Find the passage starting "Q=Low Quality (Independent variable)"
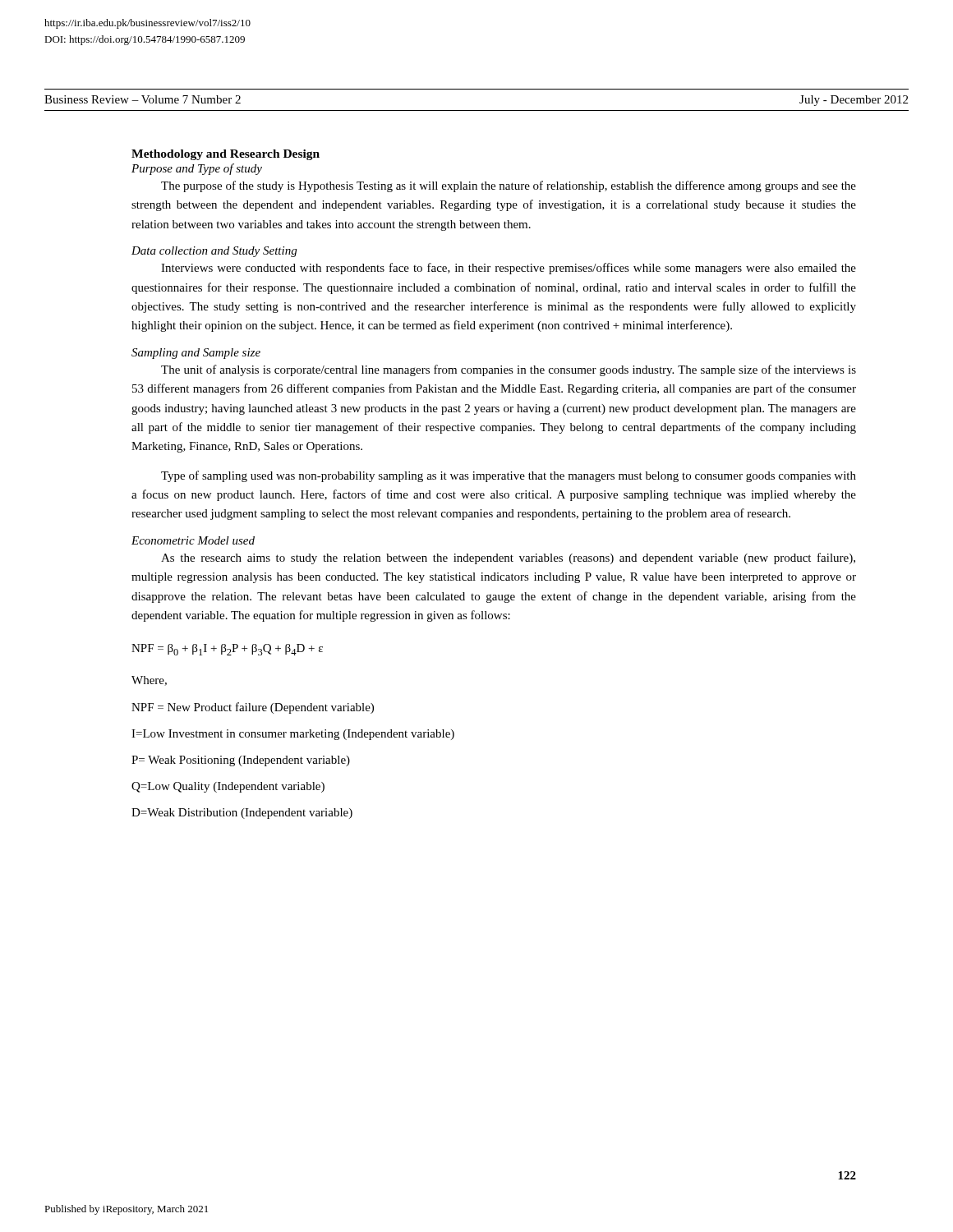The image size is (953, 1232). [x=228, y=786]
